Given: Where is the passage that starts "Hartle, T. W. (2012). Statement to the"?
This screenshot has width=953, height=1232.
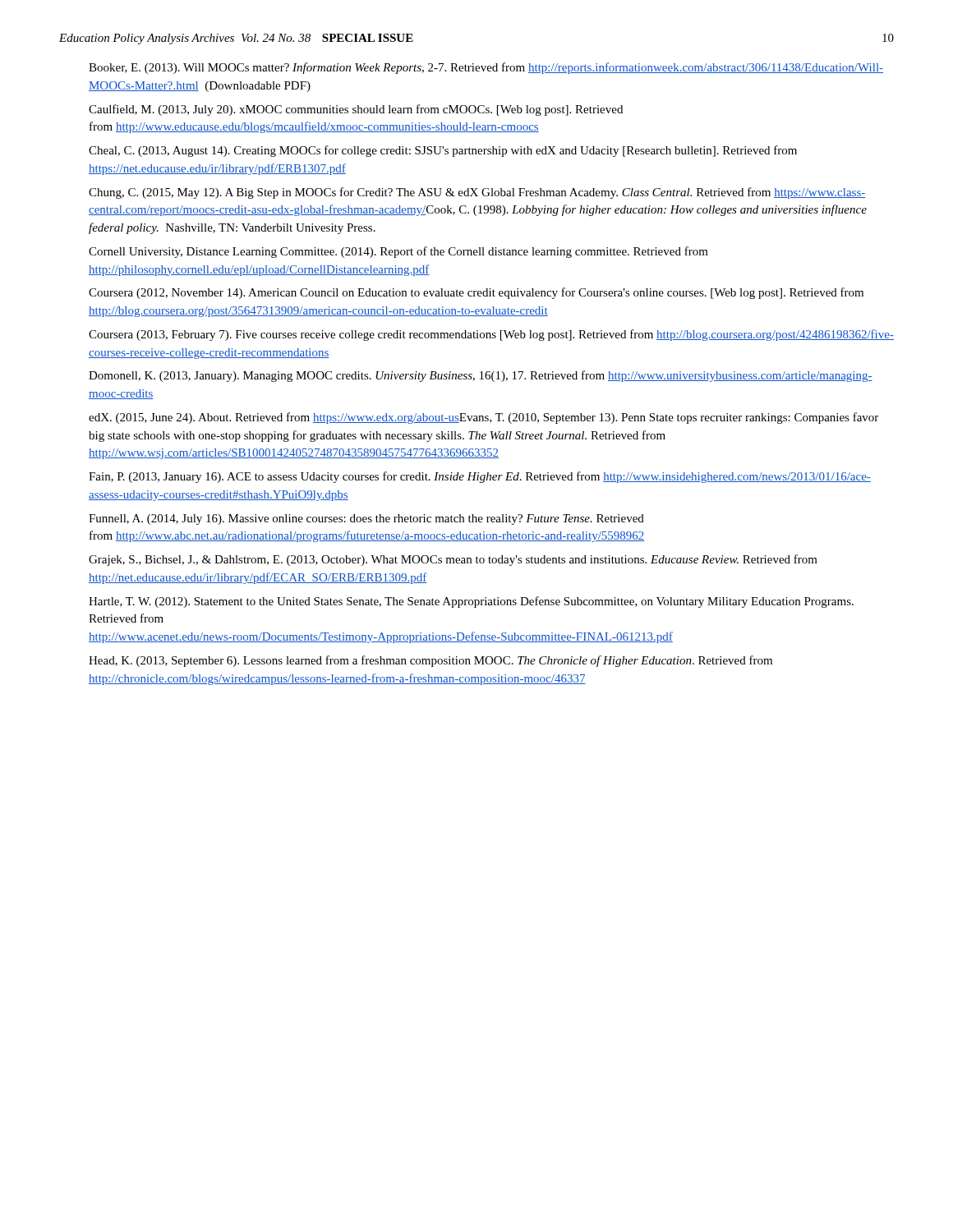Looking at the screenshot, I should 471,602.
